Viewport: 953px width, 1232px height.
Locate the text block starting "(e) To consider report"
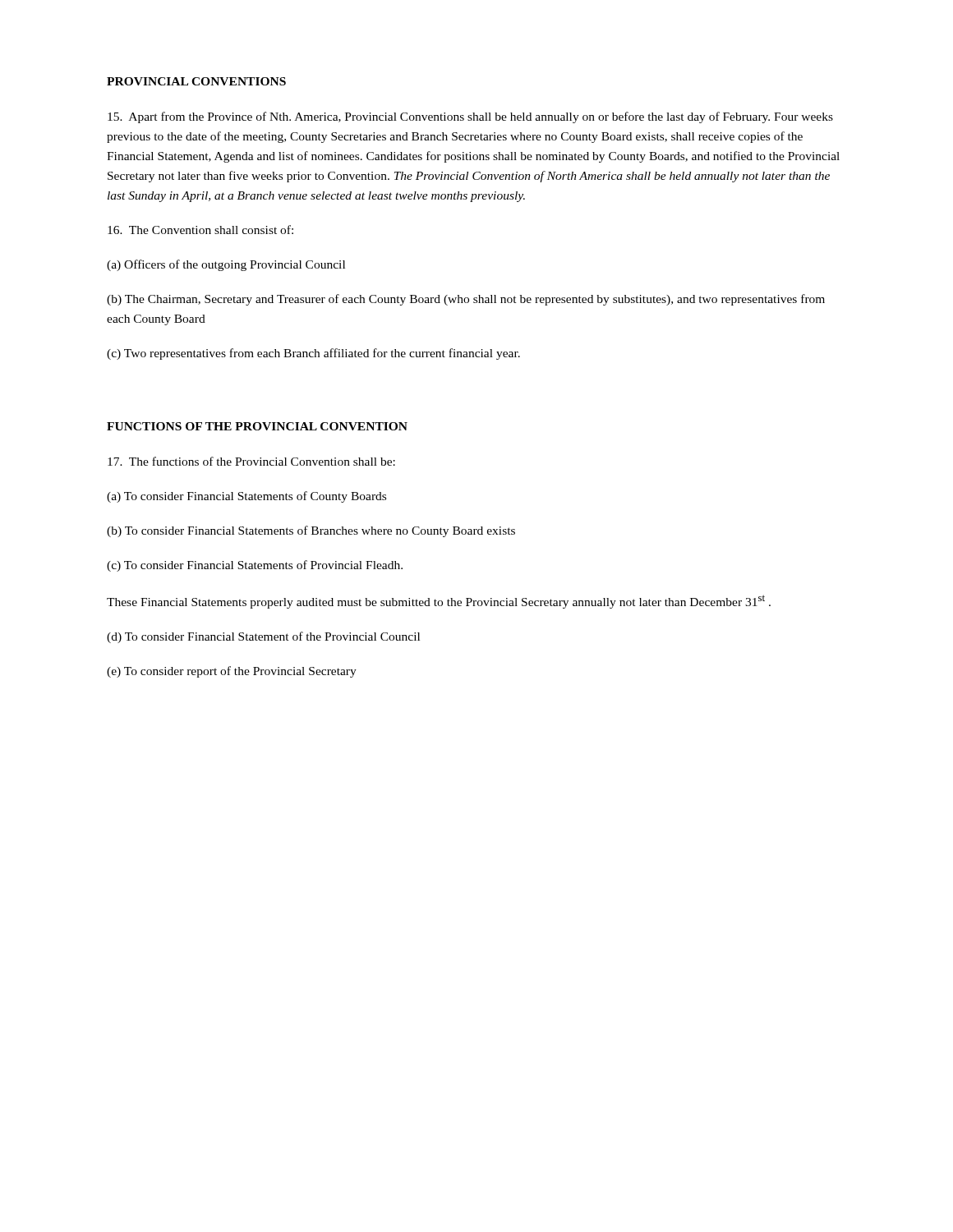click(x=232, y=671)
